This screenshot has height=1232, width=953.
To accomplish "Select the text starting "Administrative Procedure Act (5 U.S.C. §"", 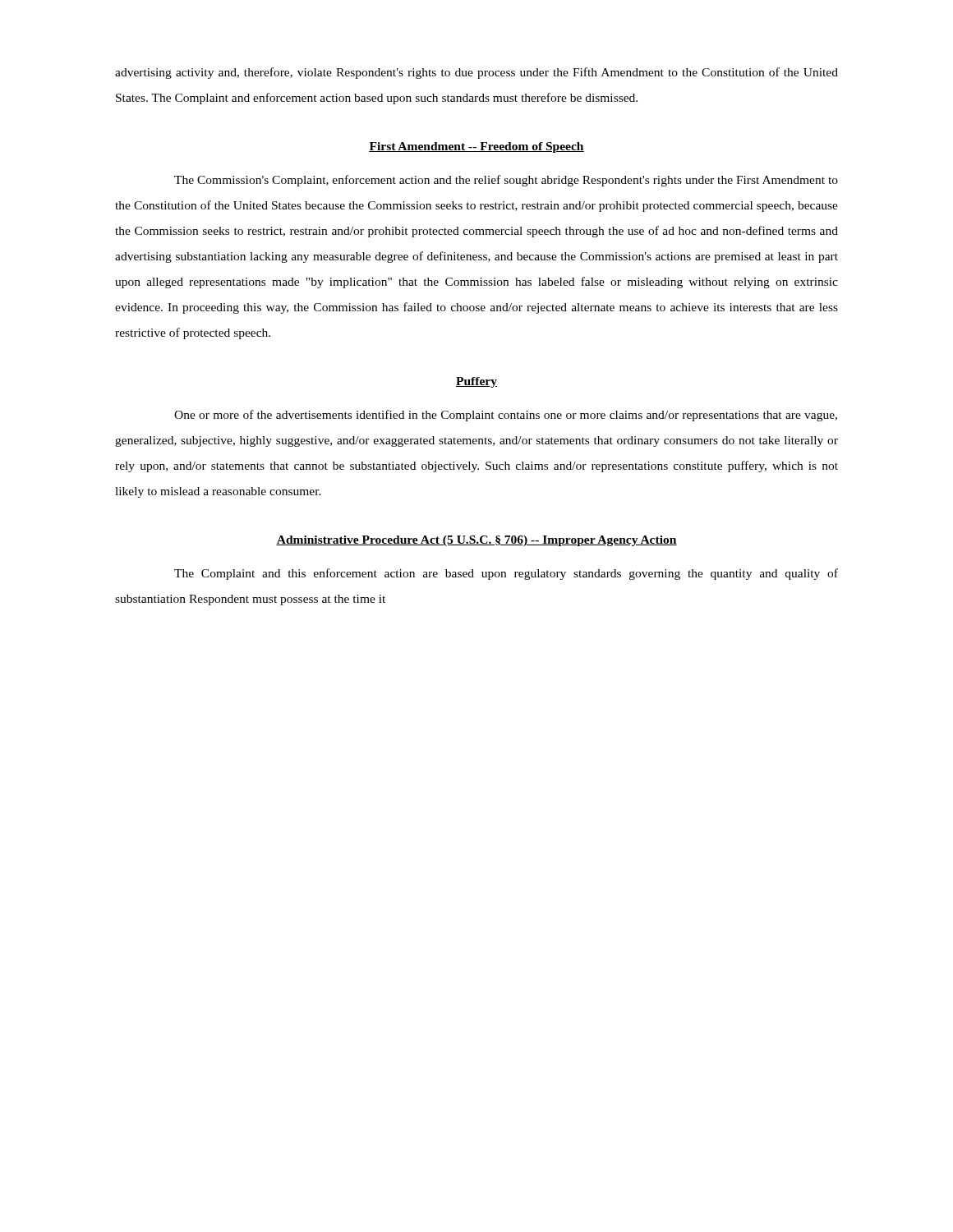I will [x=476, y=539].
